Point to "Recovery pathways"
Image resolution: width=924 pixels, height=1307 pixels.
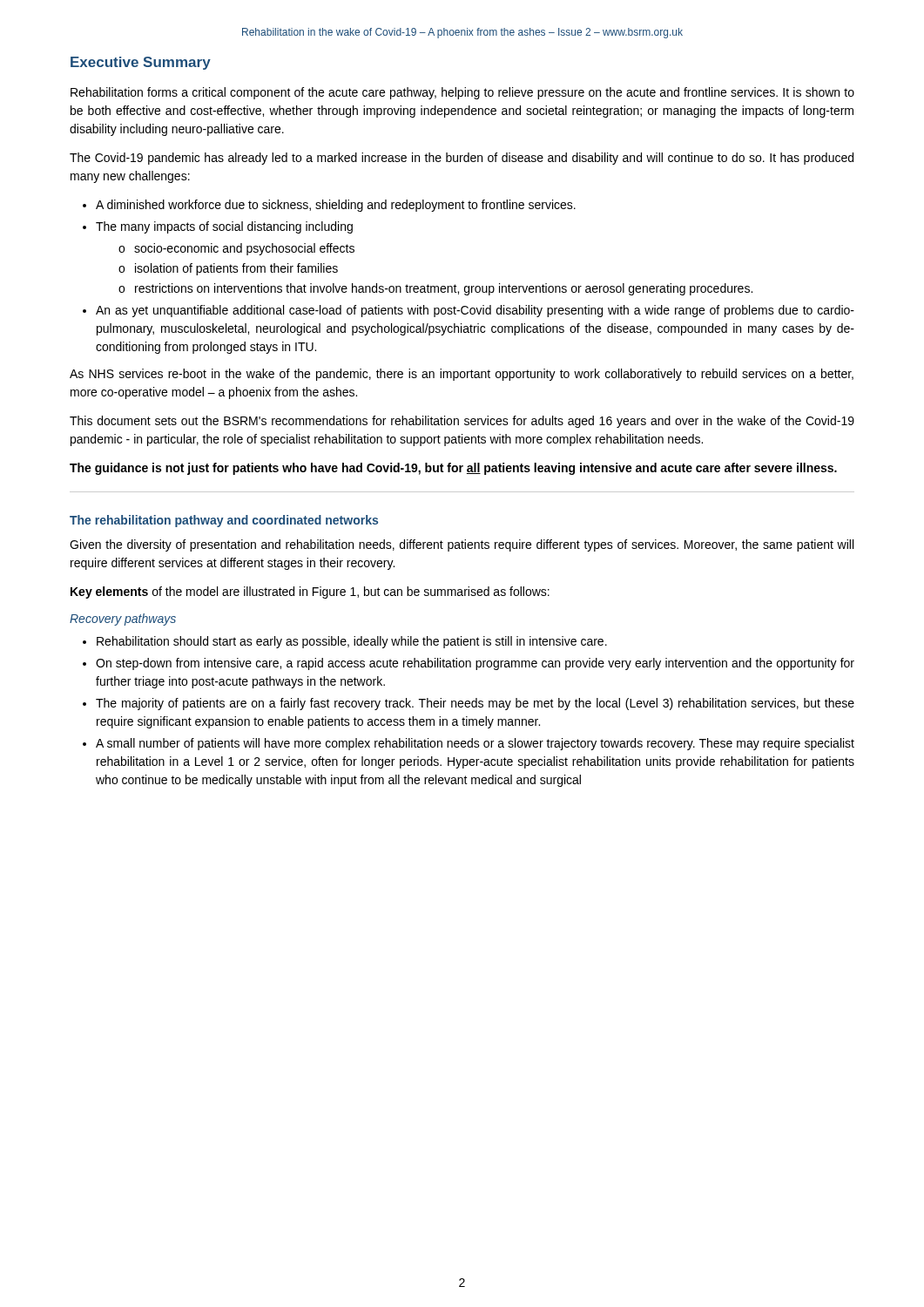click(123, 619)
